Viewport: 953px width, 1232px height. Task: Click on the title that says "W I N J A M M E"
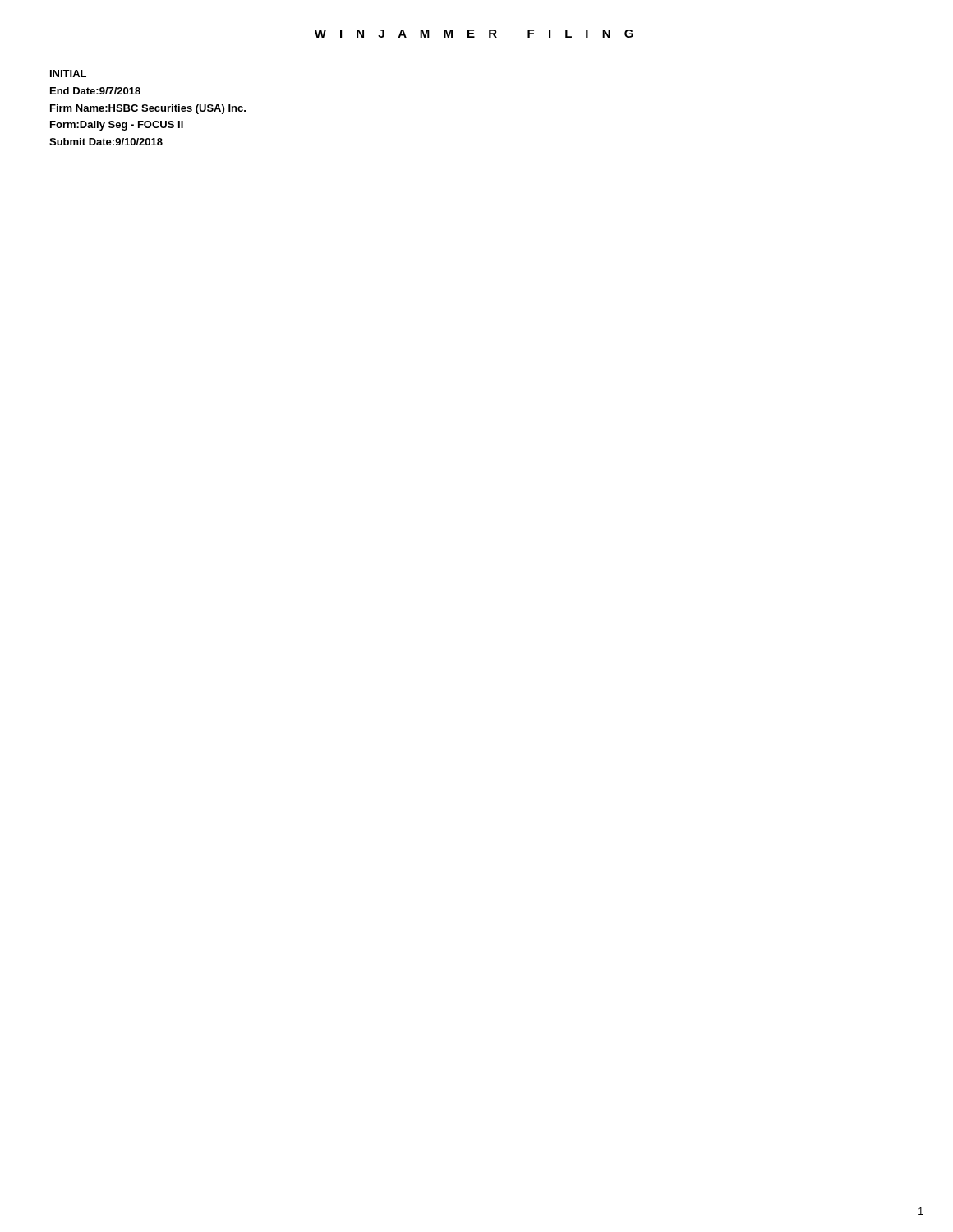click(476, 33)
